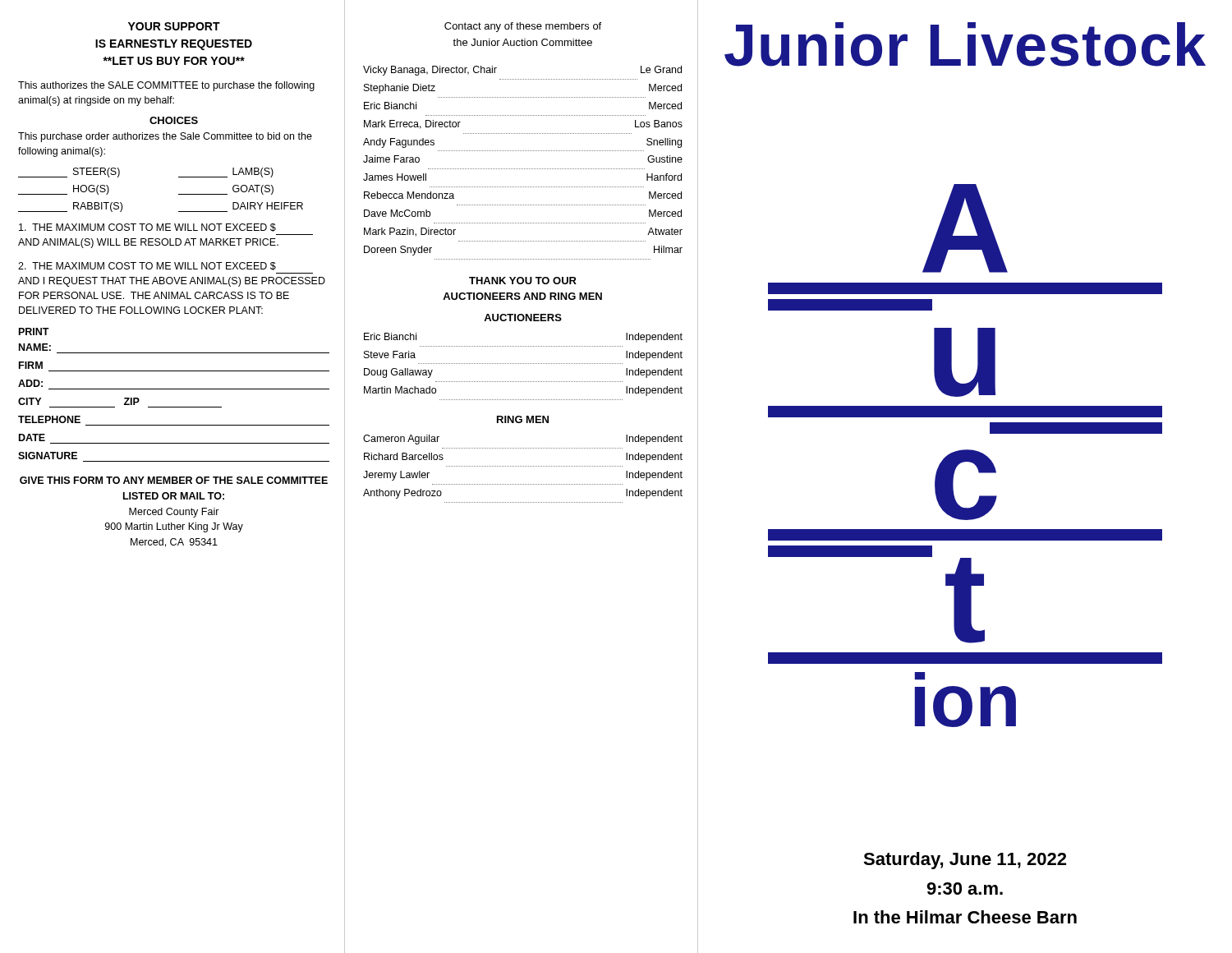
Task: Find the text block containing "Eric Bianchi Independent Steve Faria"
Action: click(523, 364)
